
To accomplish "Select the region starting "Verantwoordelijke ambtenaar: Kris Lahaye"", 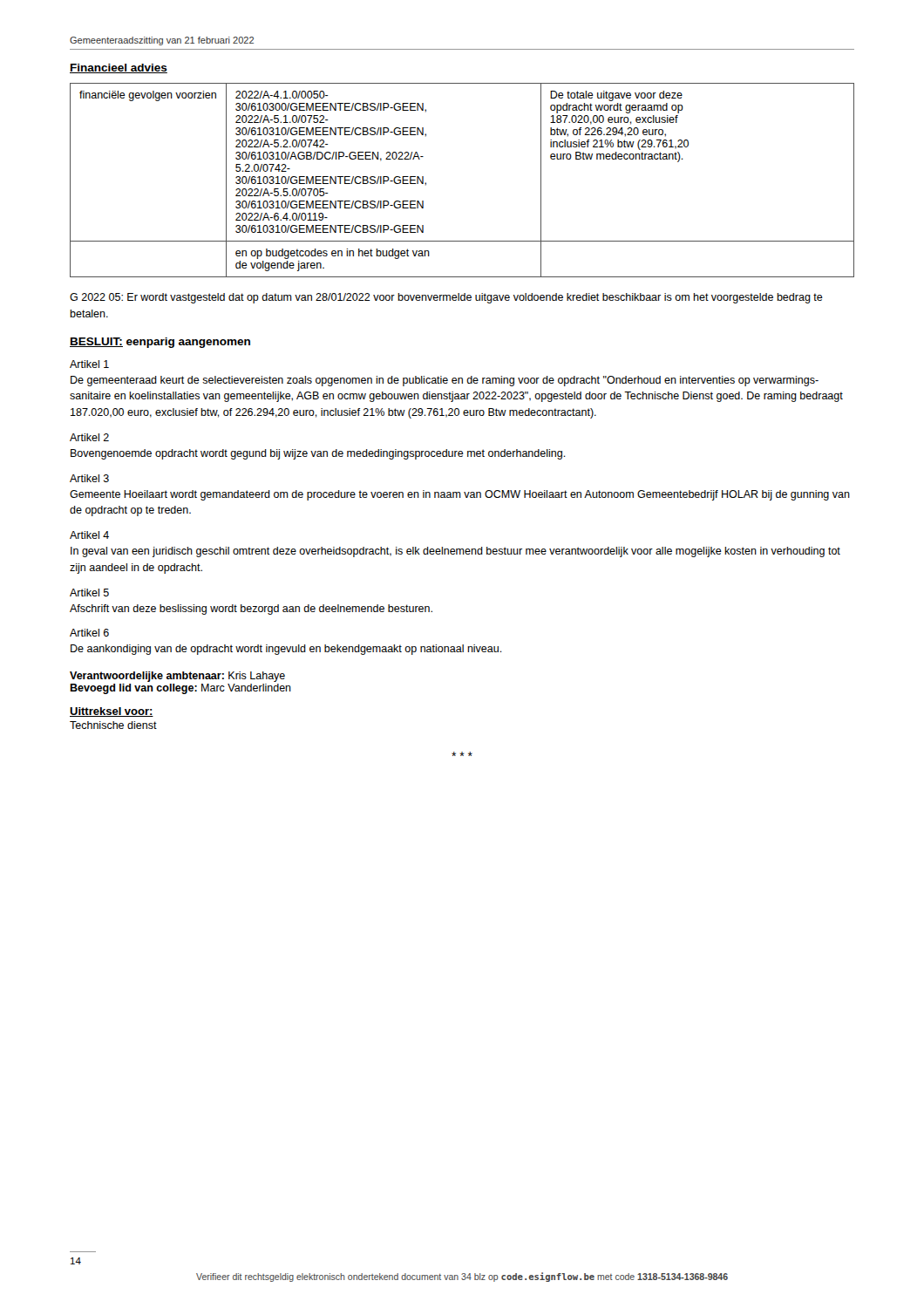I will pos(180,682).
